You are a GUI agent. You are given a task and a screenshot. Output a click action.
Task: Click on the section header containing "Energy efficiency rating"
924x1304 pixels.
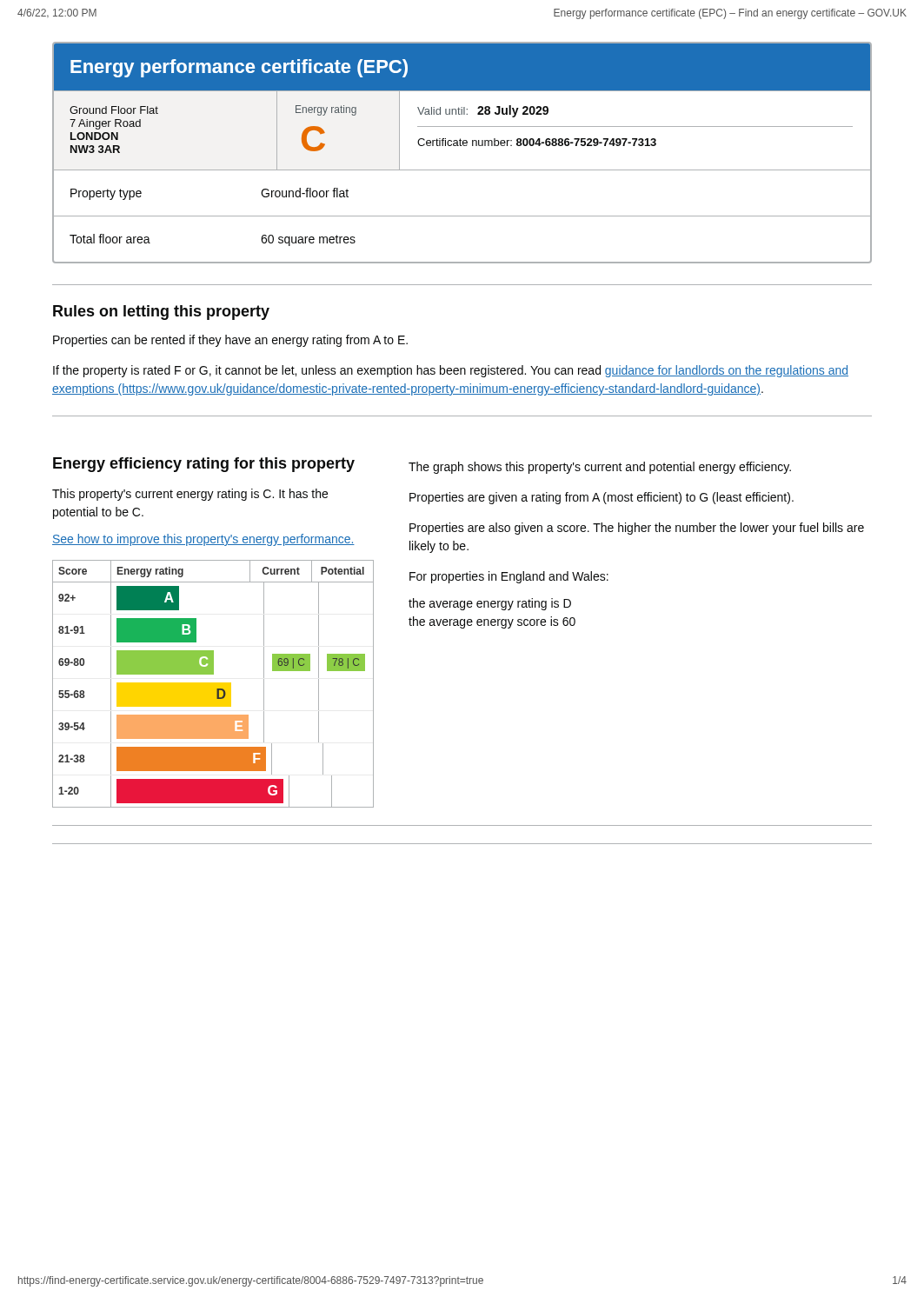tap(213, 464)
